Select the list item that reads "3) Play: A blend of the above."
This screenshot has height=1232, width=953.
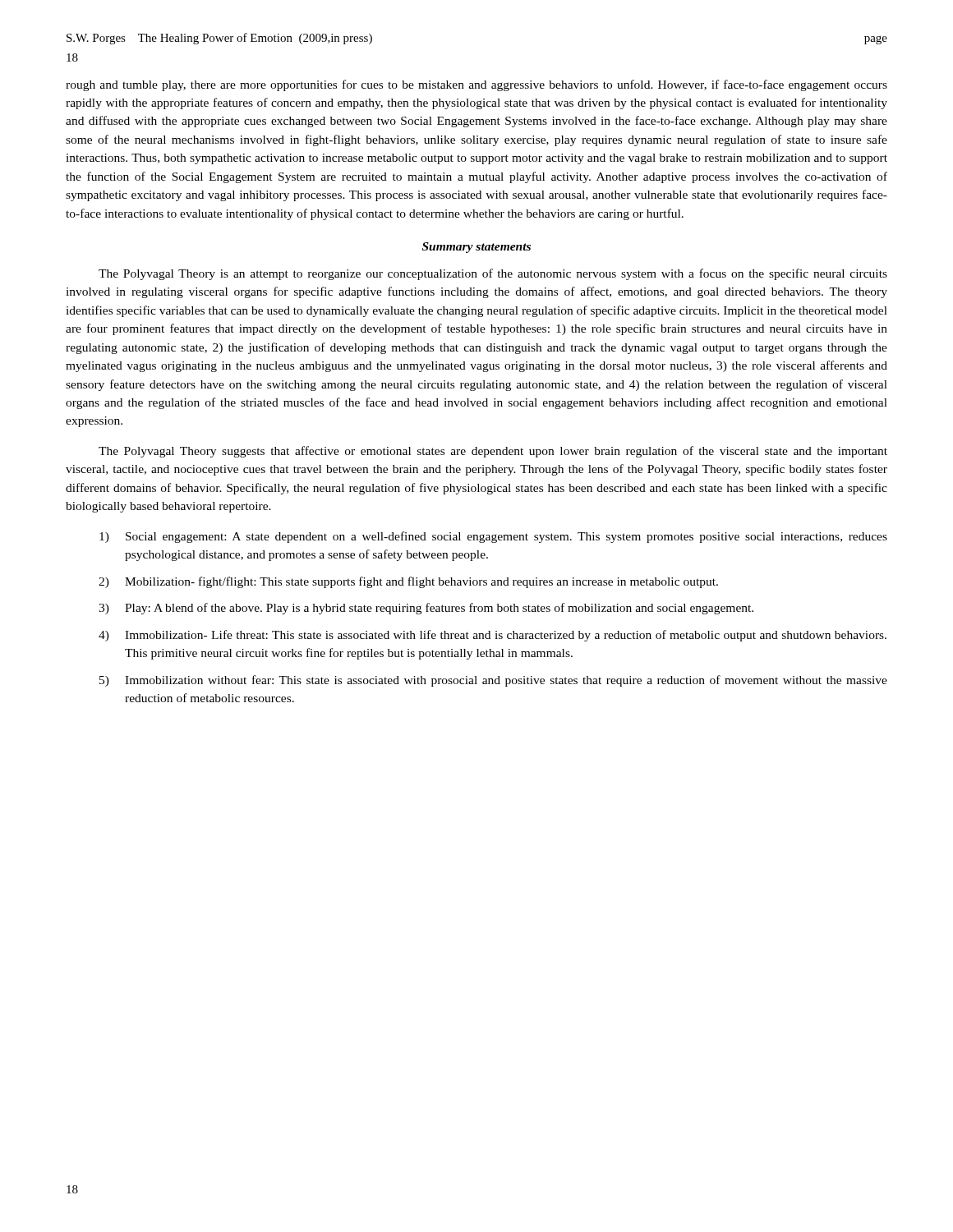493,608
